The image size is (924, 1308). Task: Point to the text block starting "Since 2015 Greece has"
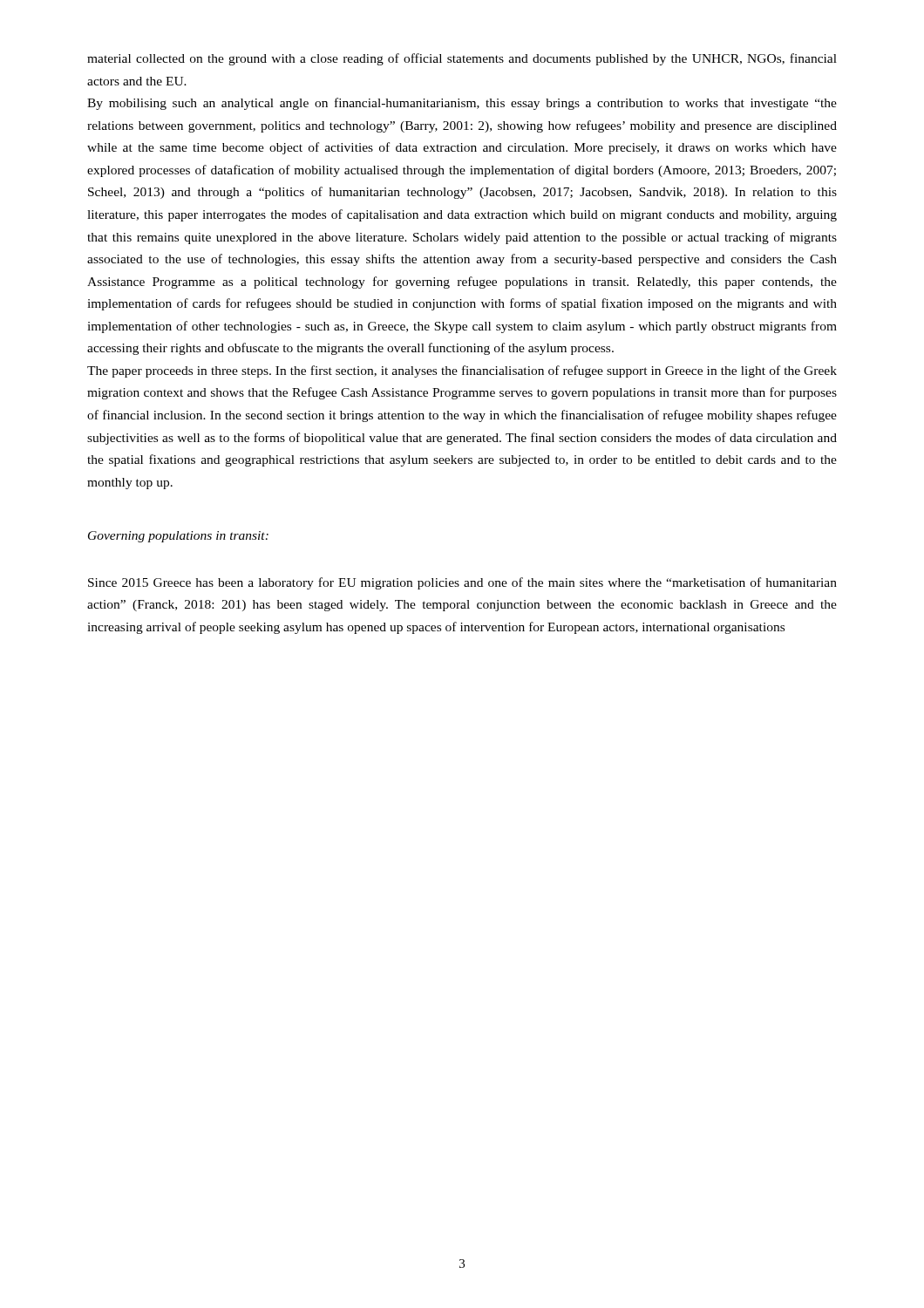point(462,604)
